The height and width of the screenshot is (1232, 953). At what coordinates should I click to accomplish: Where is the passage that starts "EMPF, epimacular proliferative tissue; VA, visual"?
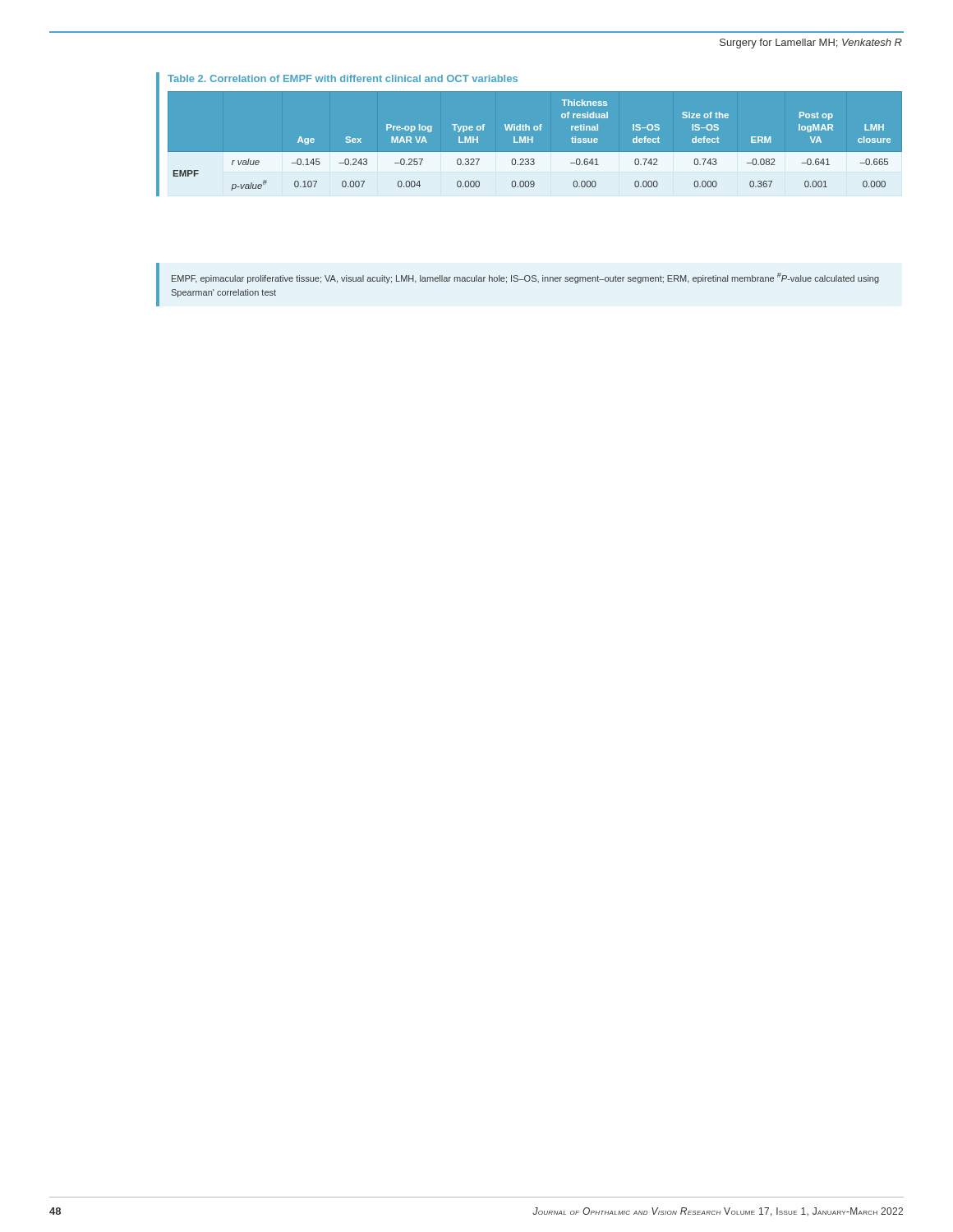pos(525,284)
